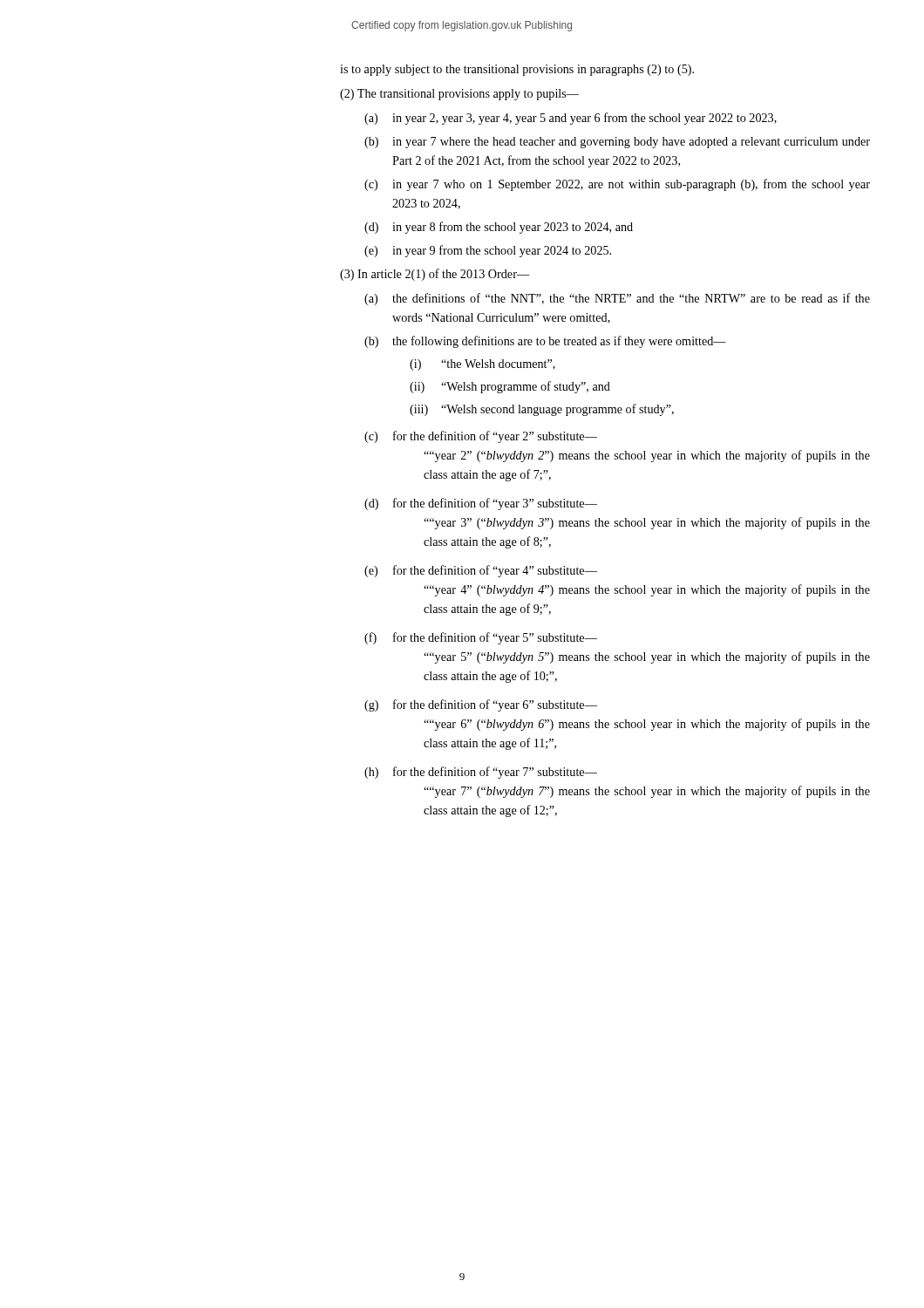Click on the passage starting "(h) for the definition of"
Screen dimensions: 1308x924
(x=617, y=794)
